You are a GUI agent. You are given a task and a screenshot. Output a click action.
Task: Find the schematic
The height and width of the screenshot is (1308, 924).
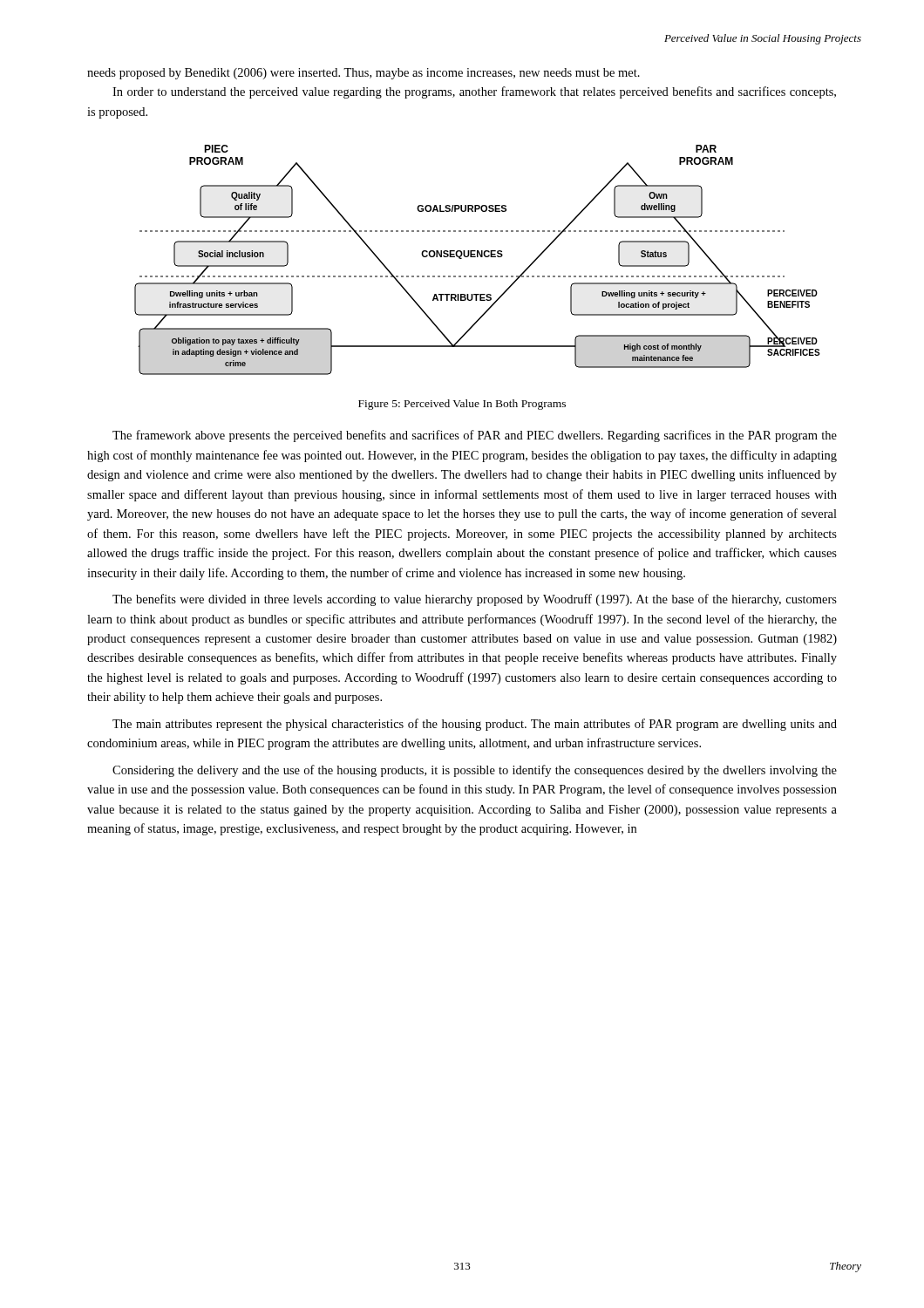(x=462, y=264)
